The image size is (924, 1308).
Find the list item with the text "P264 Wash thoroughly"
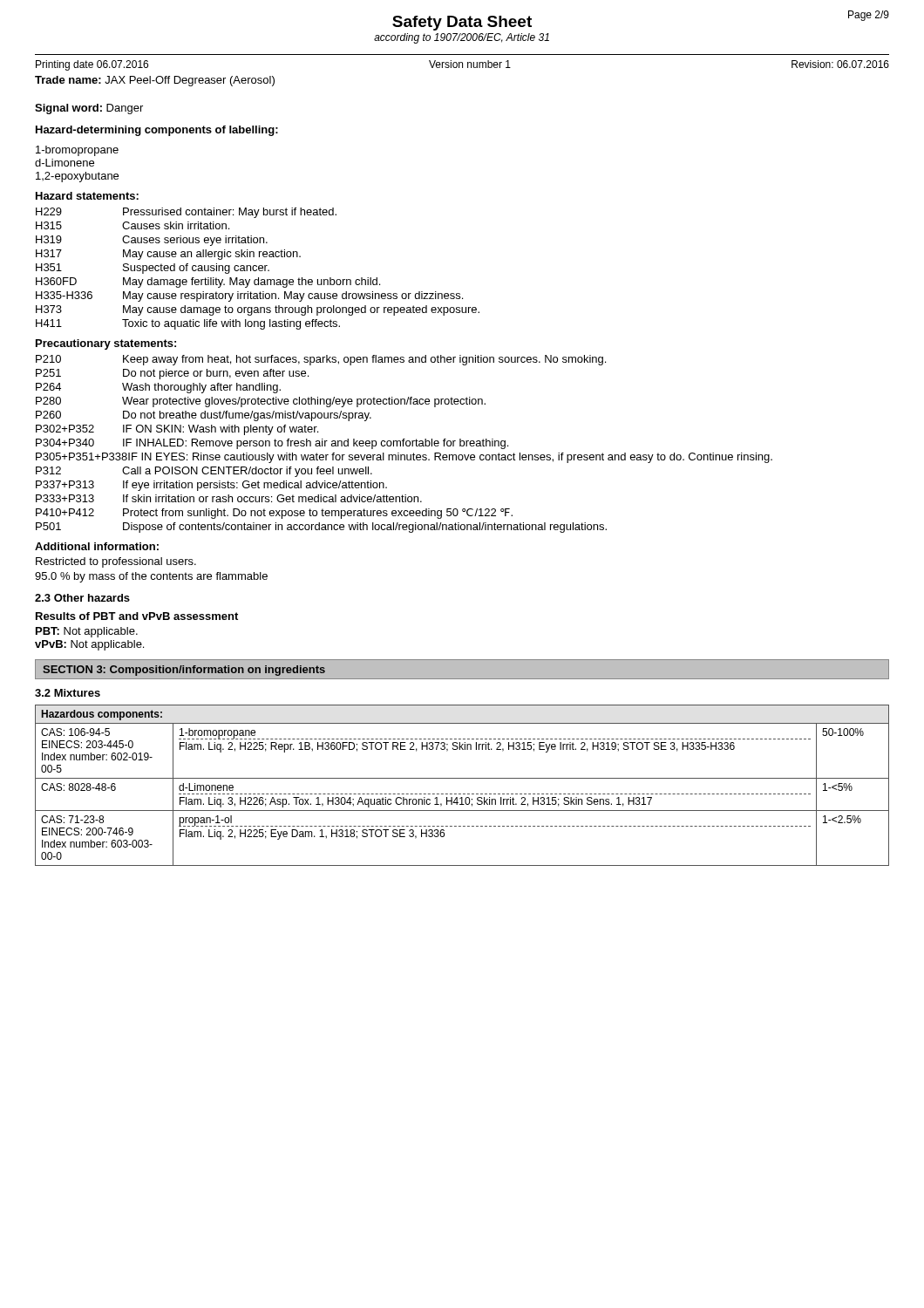[462, 387]
